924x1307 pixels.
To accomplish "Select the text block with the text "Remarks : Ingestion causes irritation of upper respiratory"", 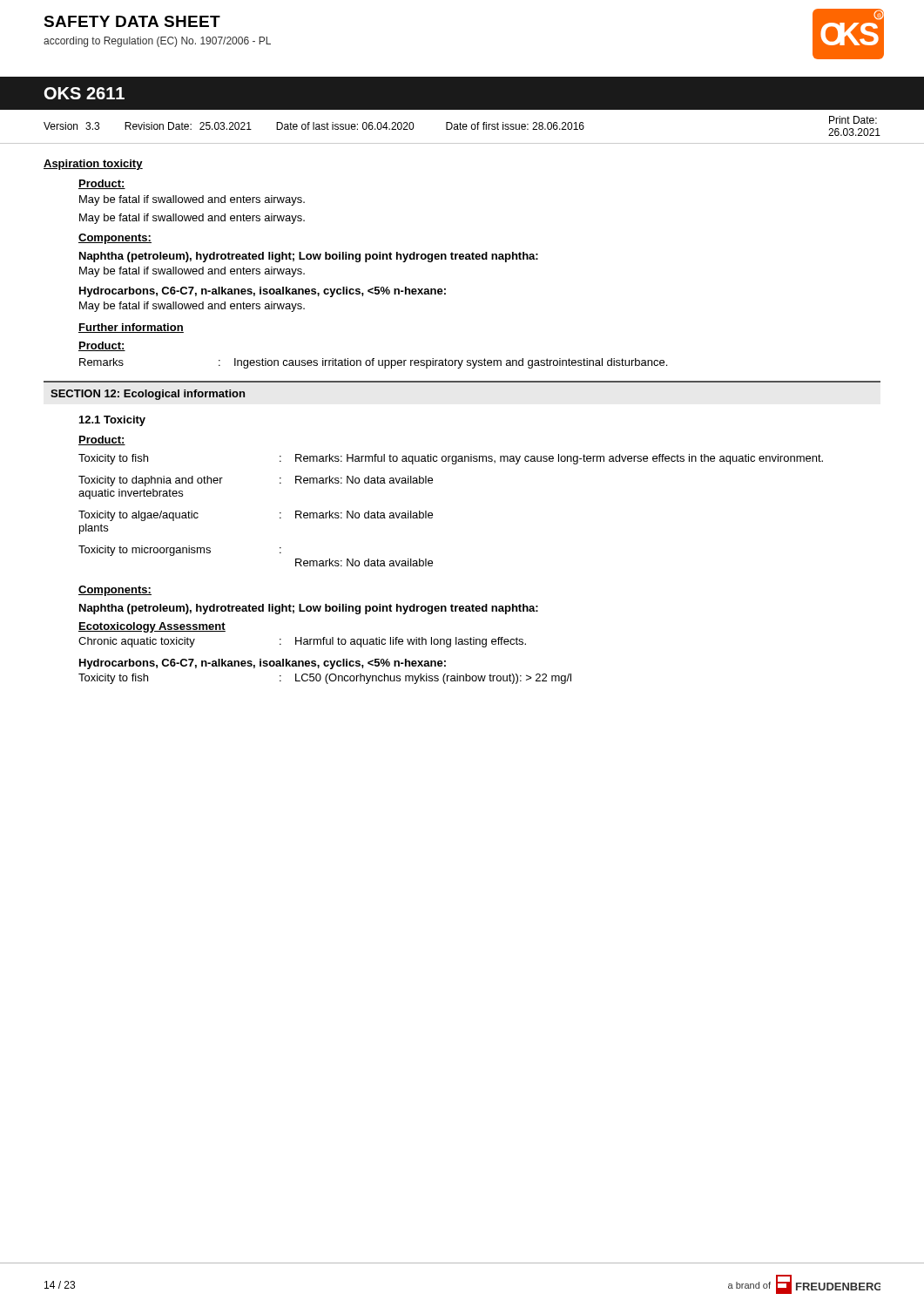I will click(479, 362).
